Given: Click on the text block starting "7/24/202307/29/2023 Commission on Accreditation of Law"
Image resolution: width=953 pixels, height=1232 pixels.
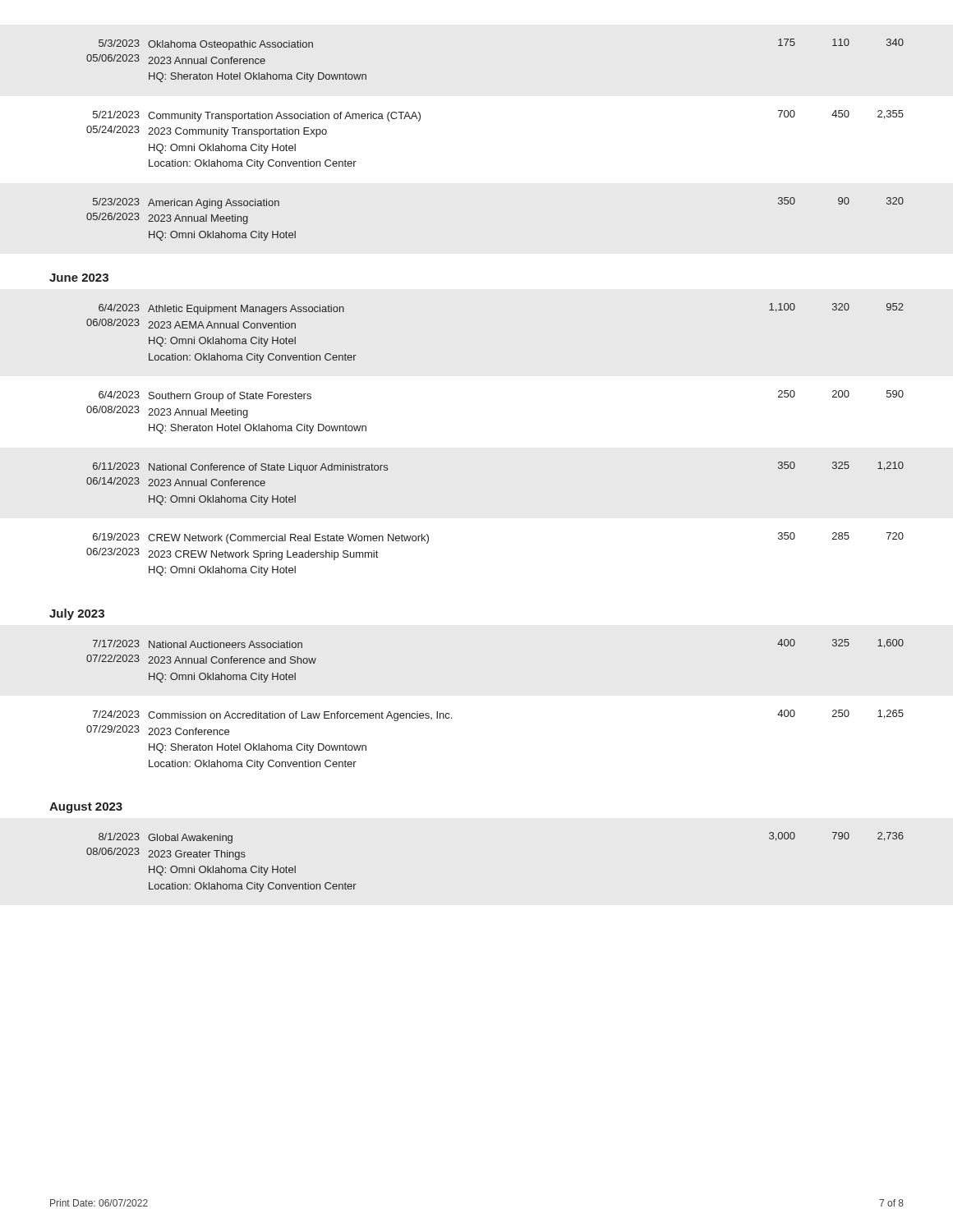Looking at the screenshot, I should [x=272, y=715].
